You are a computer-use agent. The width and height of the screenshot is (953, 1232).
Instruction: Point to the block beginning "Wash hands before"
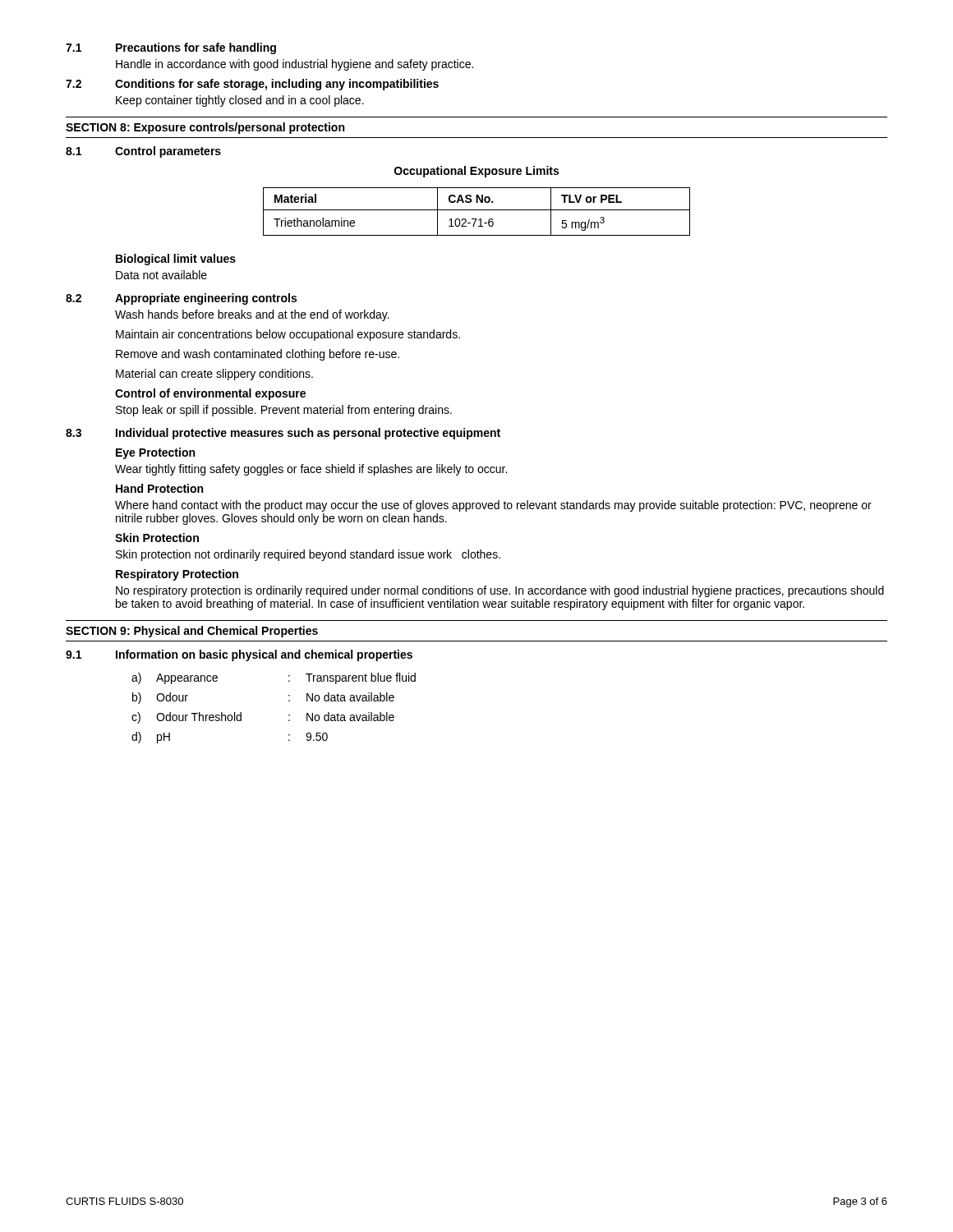tap(252, 315)
